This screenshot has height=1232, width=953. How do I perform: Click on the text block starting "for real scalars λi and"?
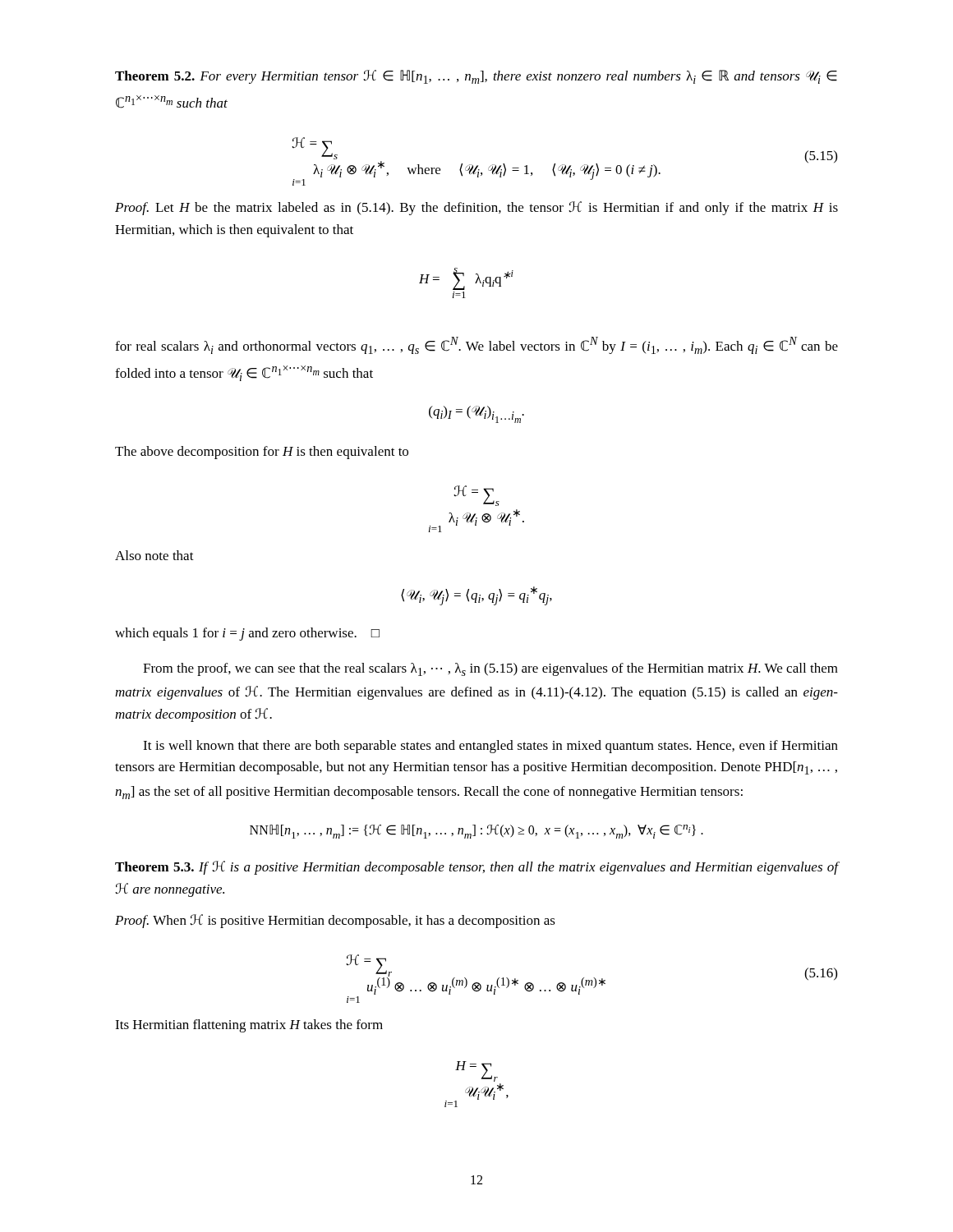click(476, 360)
